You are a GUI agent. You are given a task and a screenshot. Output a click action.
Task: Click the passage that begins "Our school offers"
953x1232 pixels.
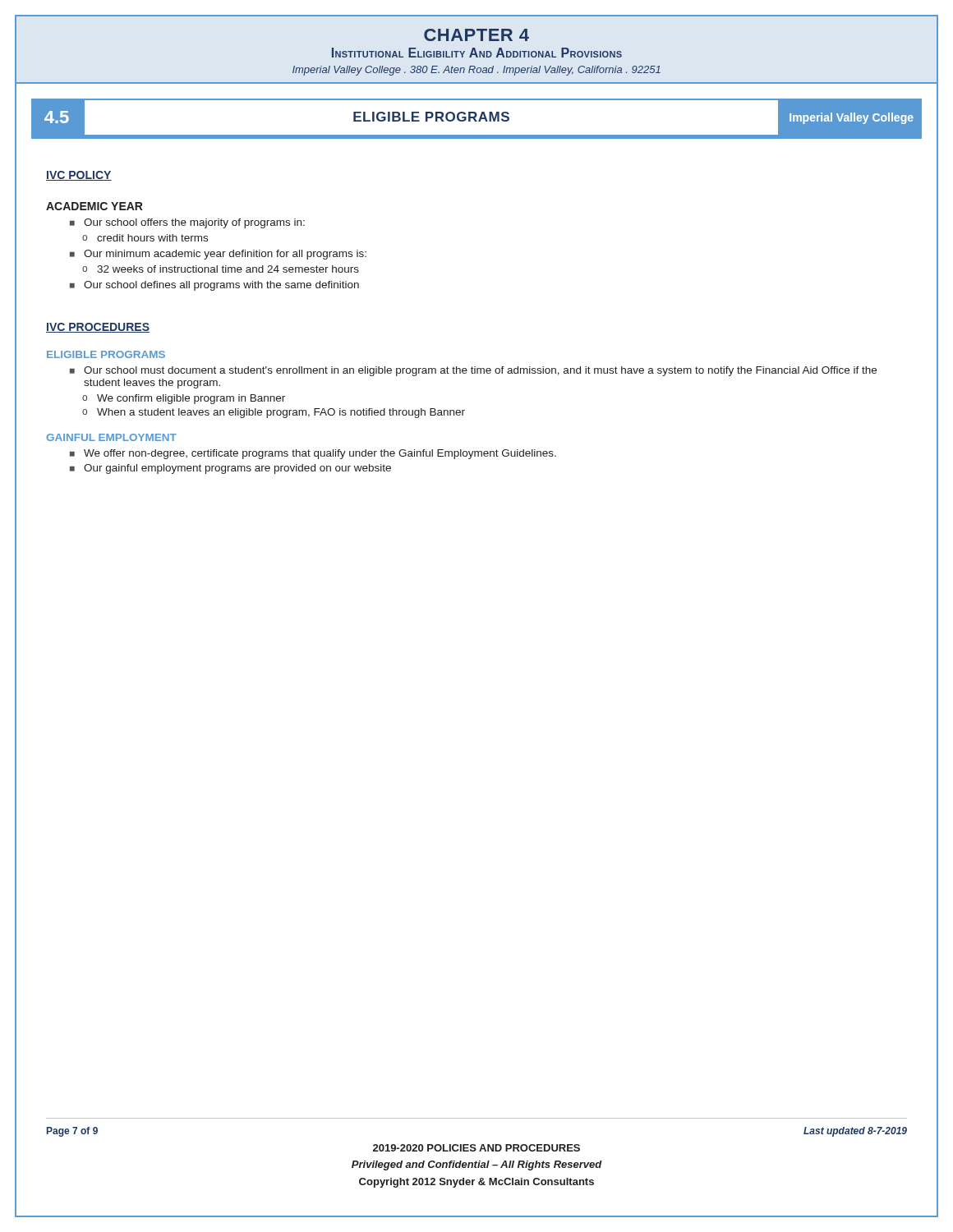pyautogui.click(x=187, y=223)
